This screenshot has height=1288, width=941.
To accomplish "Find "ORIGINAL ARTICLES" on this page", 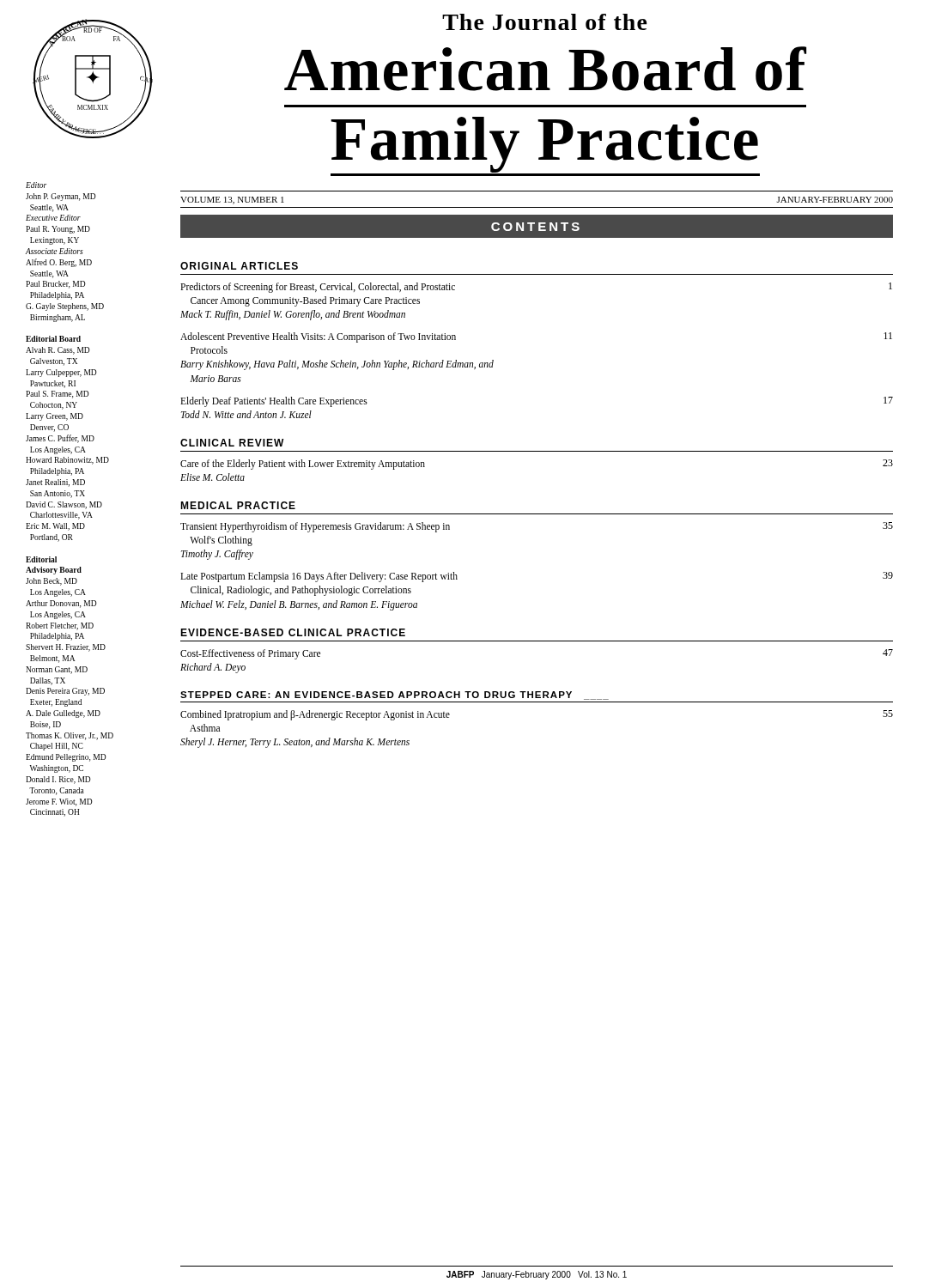I will click(403, 266).
